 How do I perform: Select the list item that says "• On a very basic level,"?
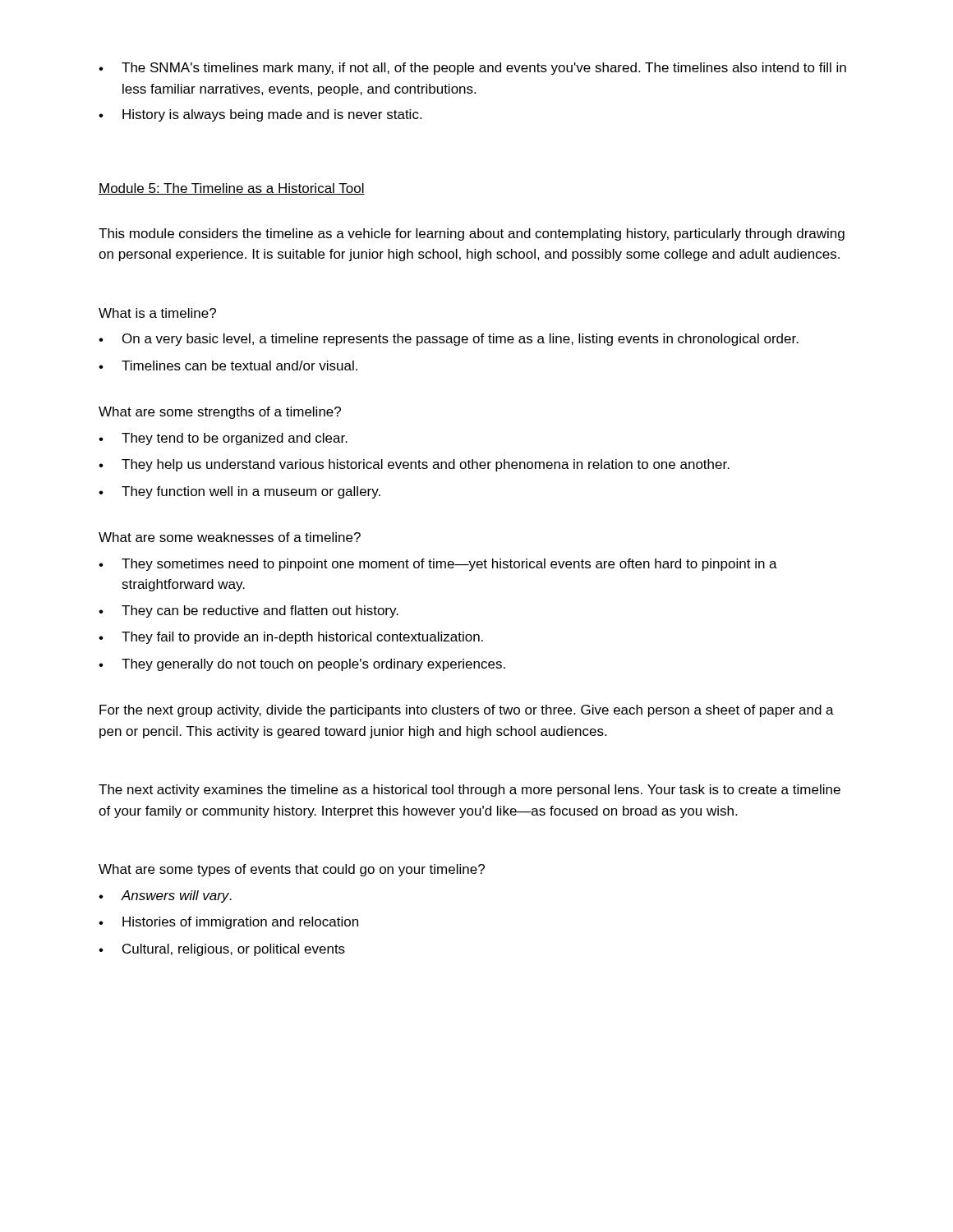[476, 339]
